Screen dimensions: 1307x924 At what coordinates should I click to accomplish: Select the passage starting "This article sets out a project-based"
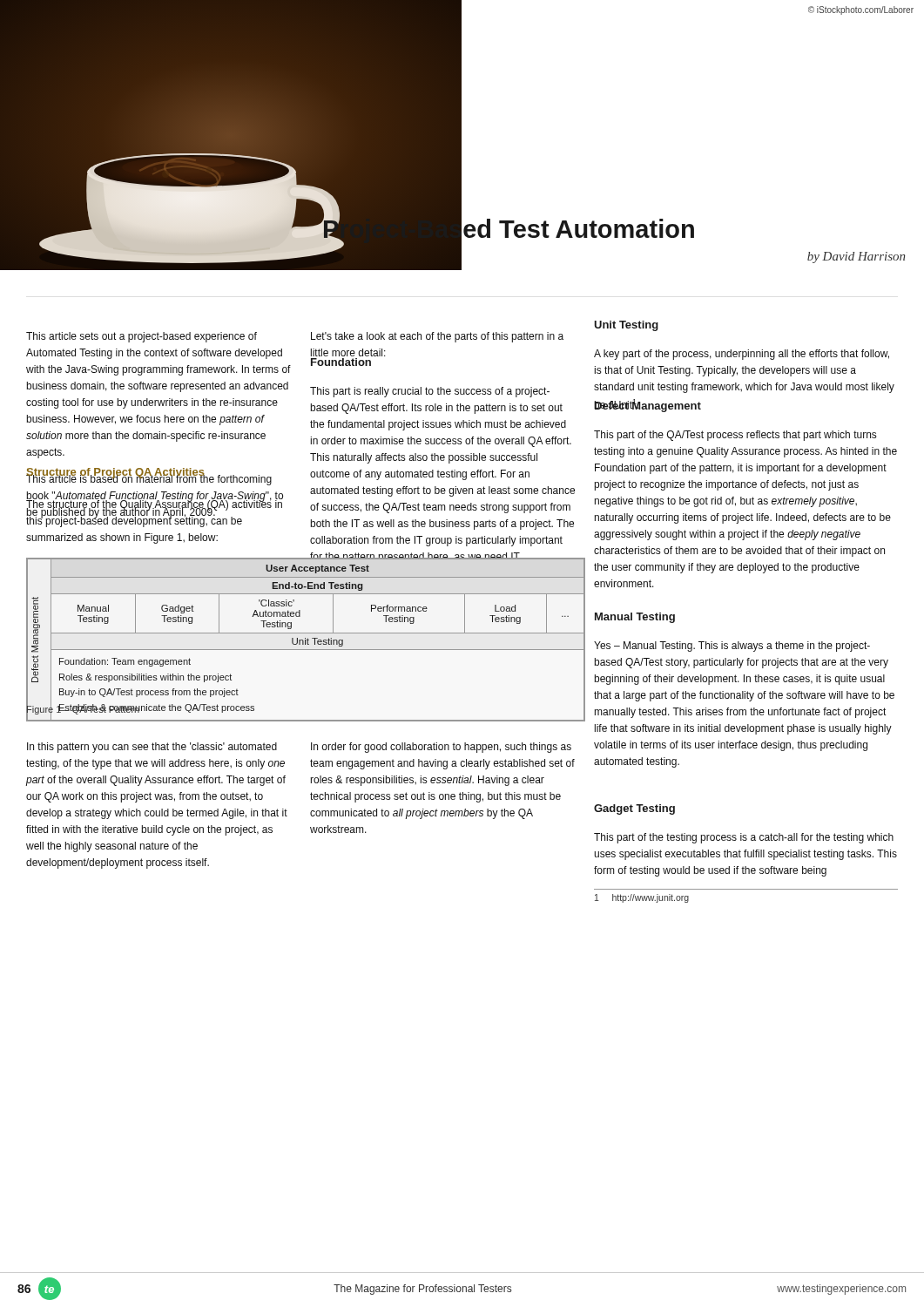coord(159,425)
